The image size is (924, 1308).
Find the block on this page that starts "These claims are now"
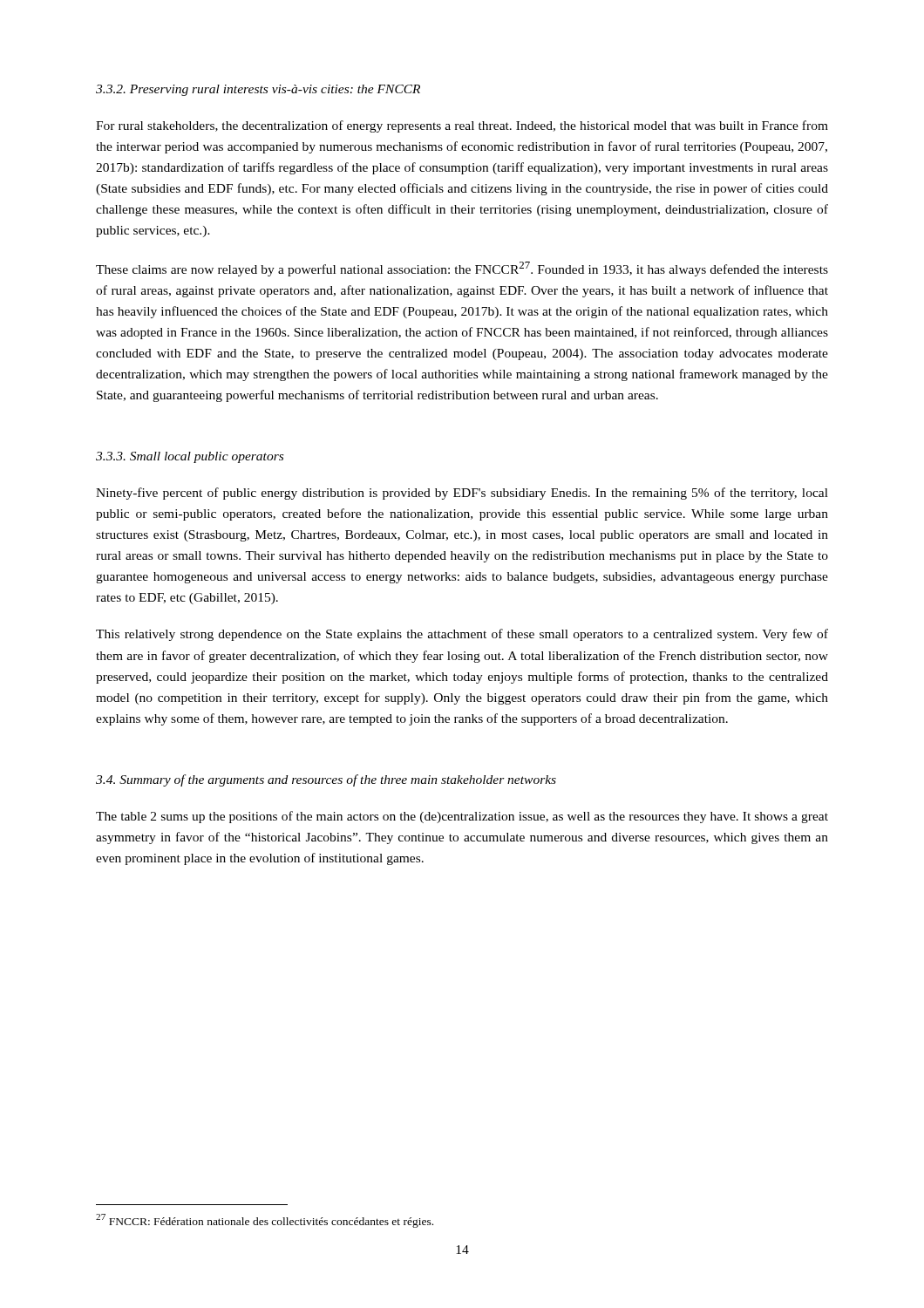(462, 330)
